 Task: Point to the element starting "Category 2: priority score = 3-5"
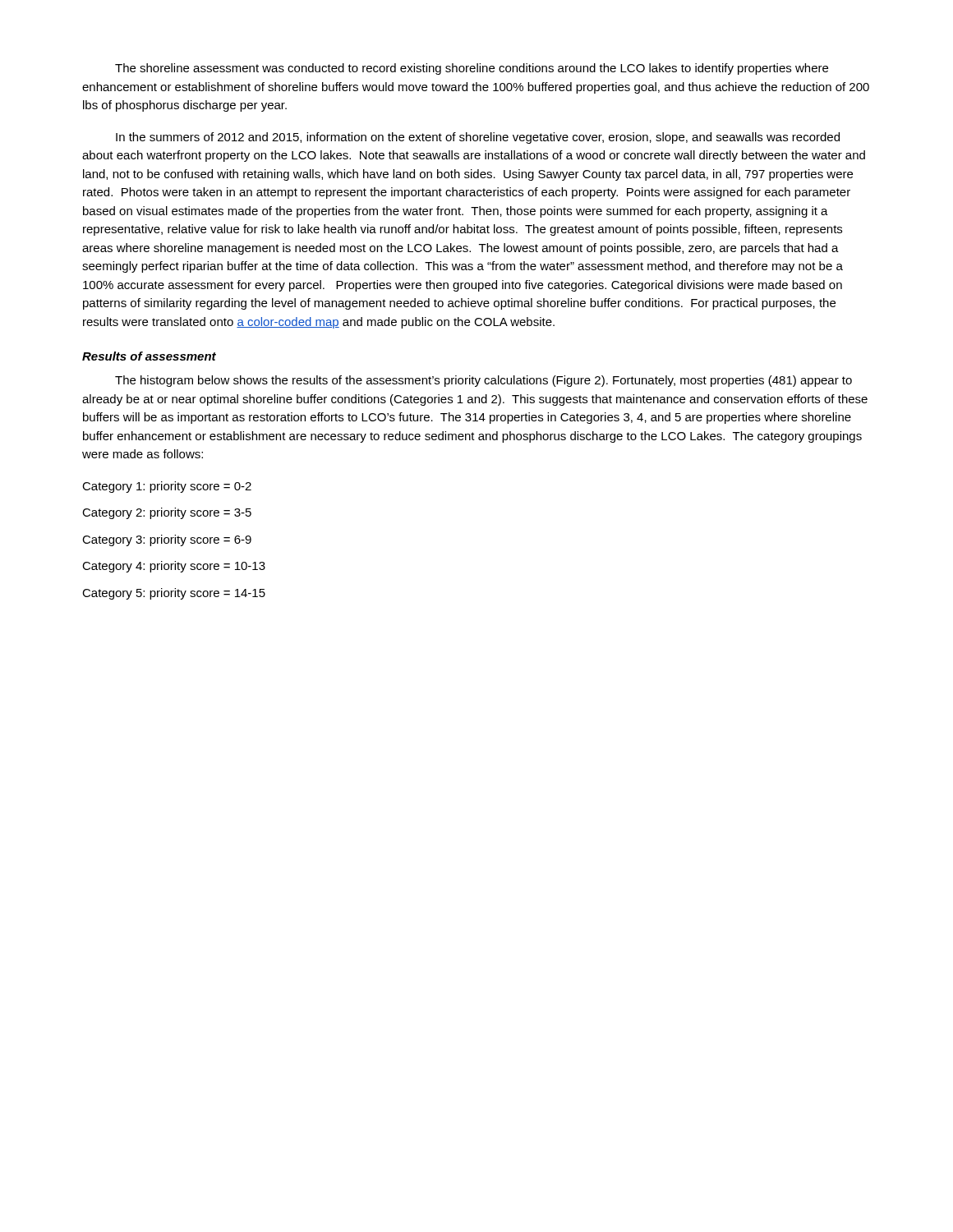167,512
